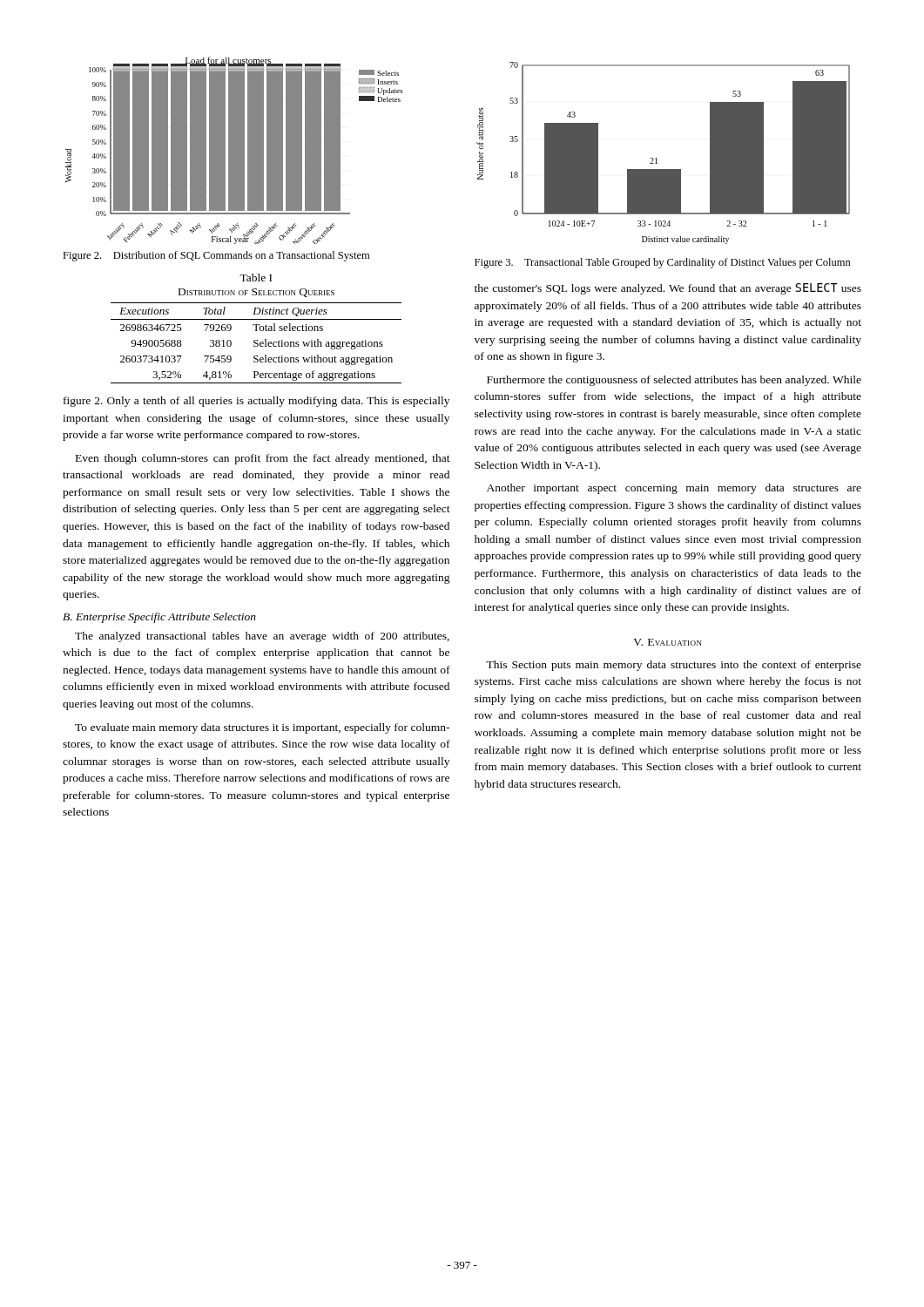924x1307 pixels.
Task: Click on the section header that reads "V. Evaluation"
Action: [668, 641]
